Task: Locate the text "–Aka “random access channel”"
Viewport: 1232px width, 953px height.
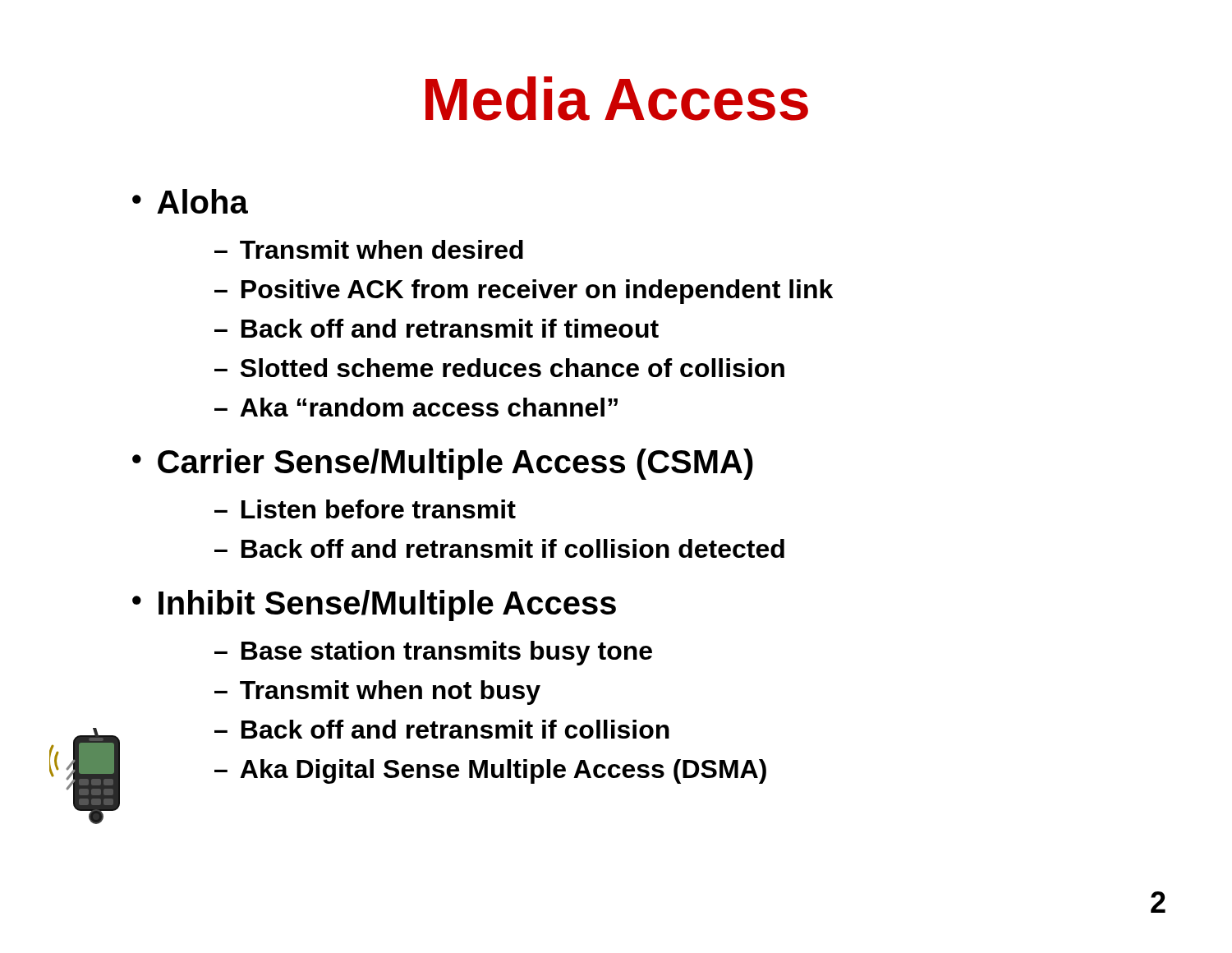Action: click(x=416, y=408)
